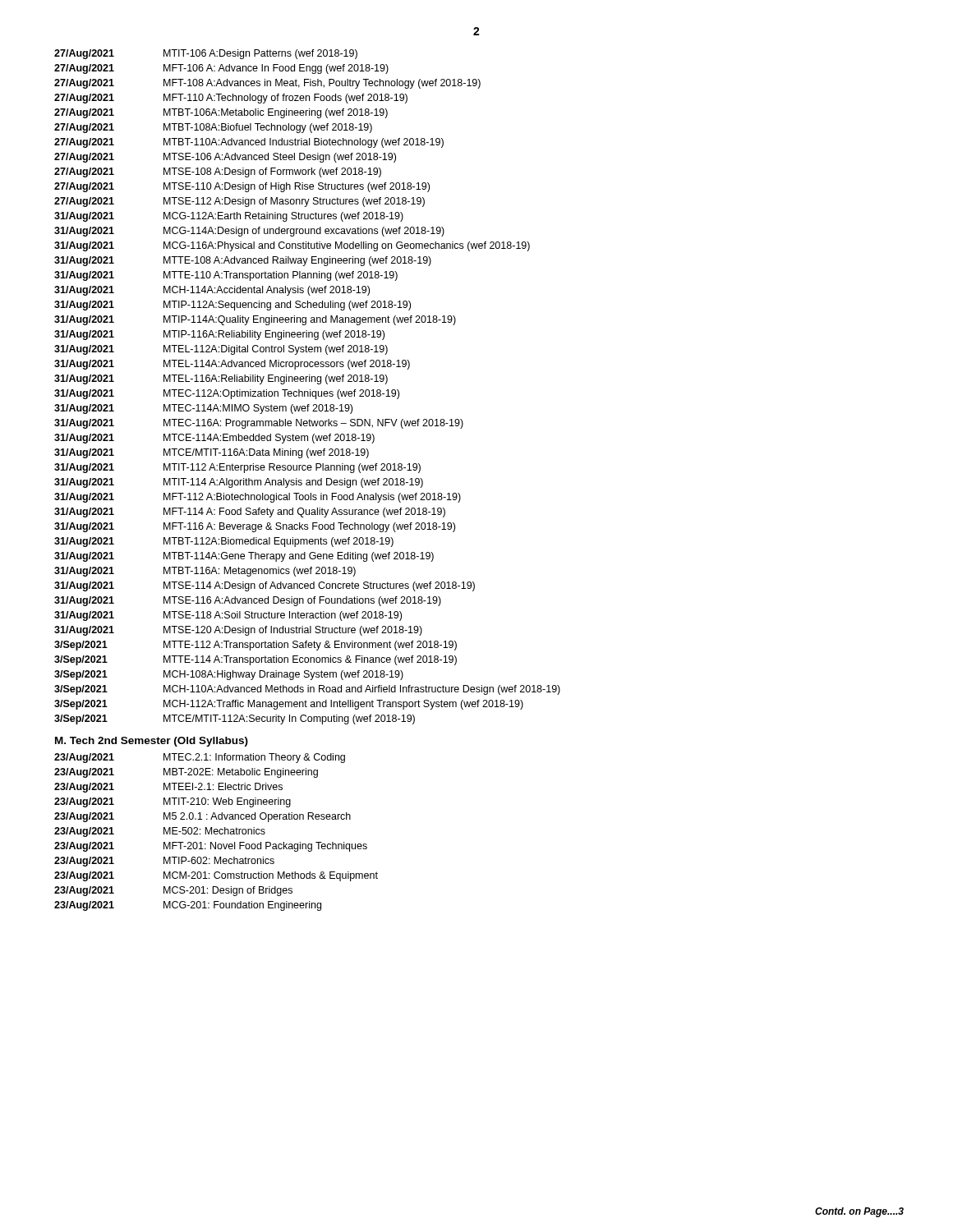953x1232 pixels.
Task: Find the table that mentions "MTEC.2.1: Information Theory"
Action: click(476, 831)
